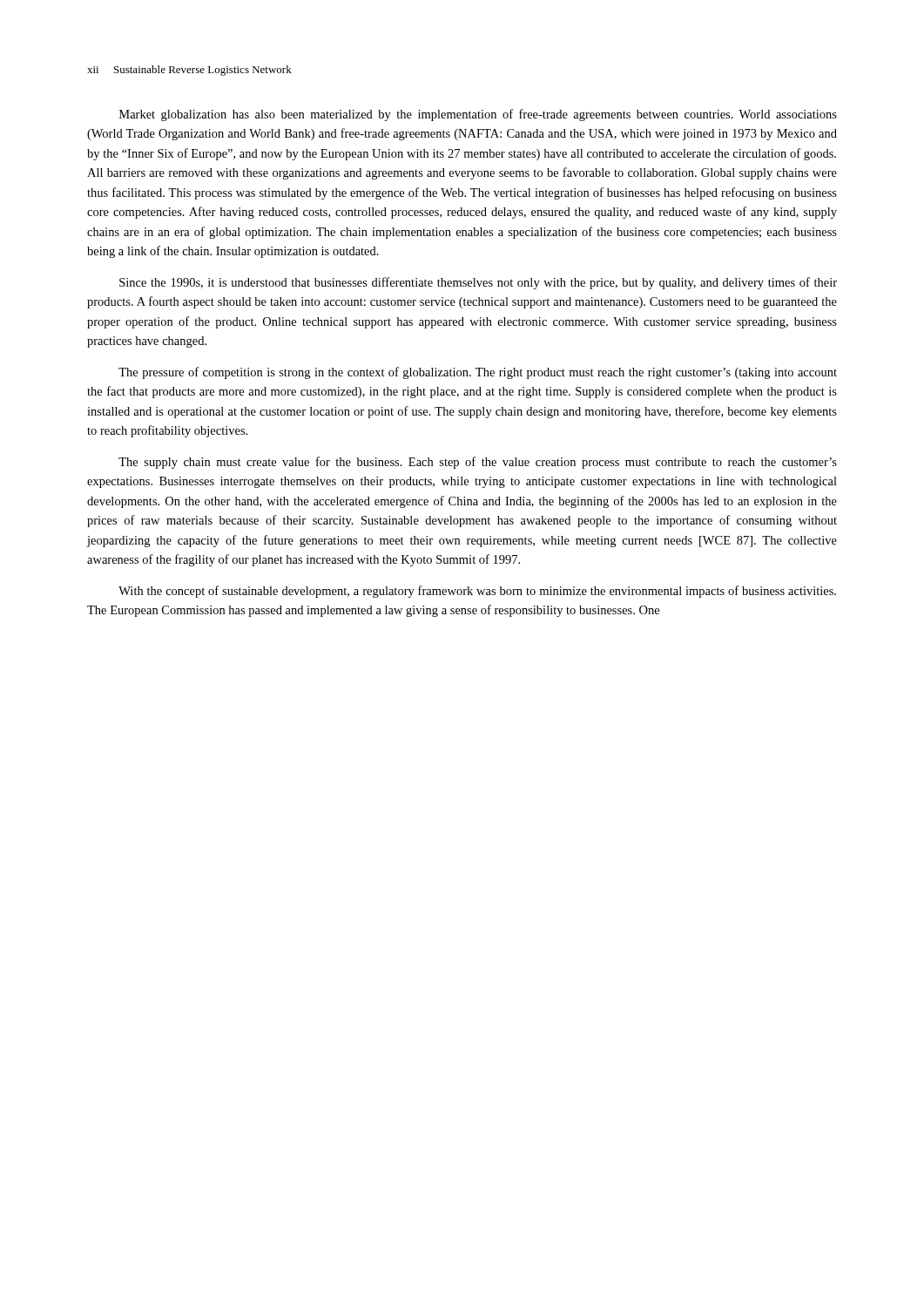Image resolution: width=924 pixels, height=1307 pixels.
Task: Select the passage starting "With the concept"
Action: tap(462, 600)
